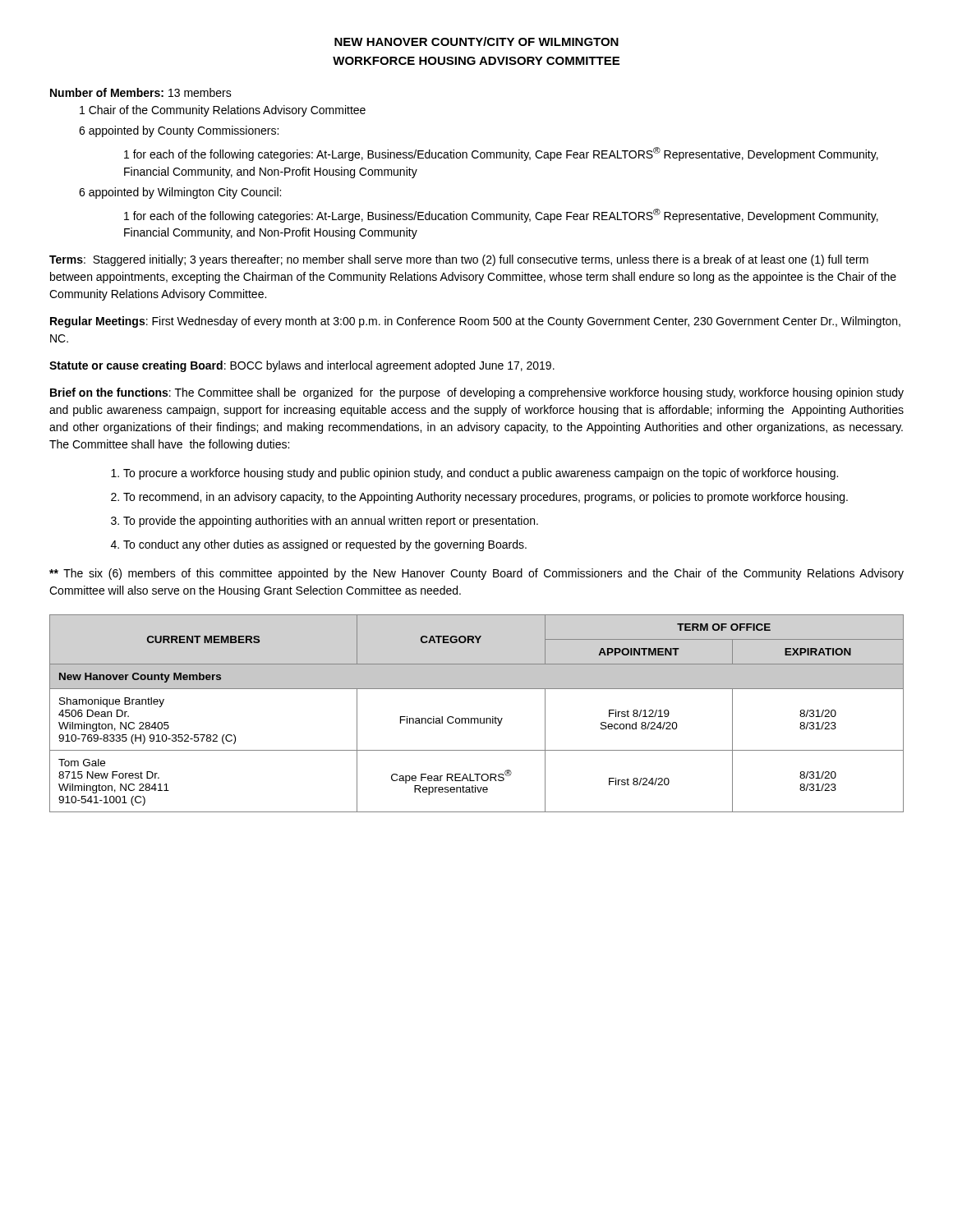Point to the region starting "Statute or cause creating Board: BOCC"

pos(302,366)
